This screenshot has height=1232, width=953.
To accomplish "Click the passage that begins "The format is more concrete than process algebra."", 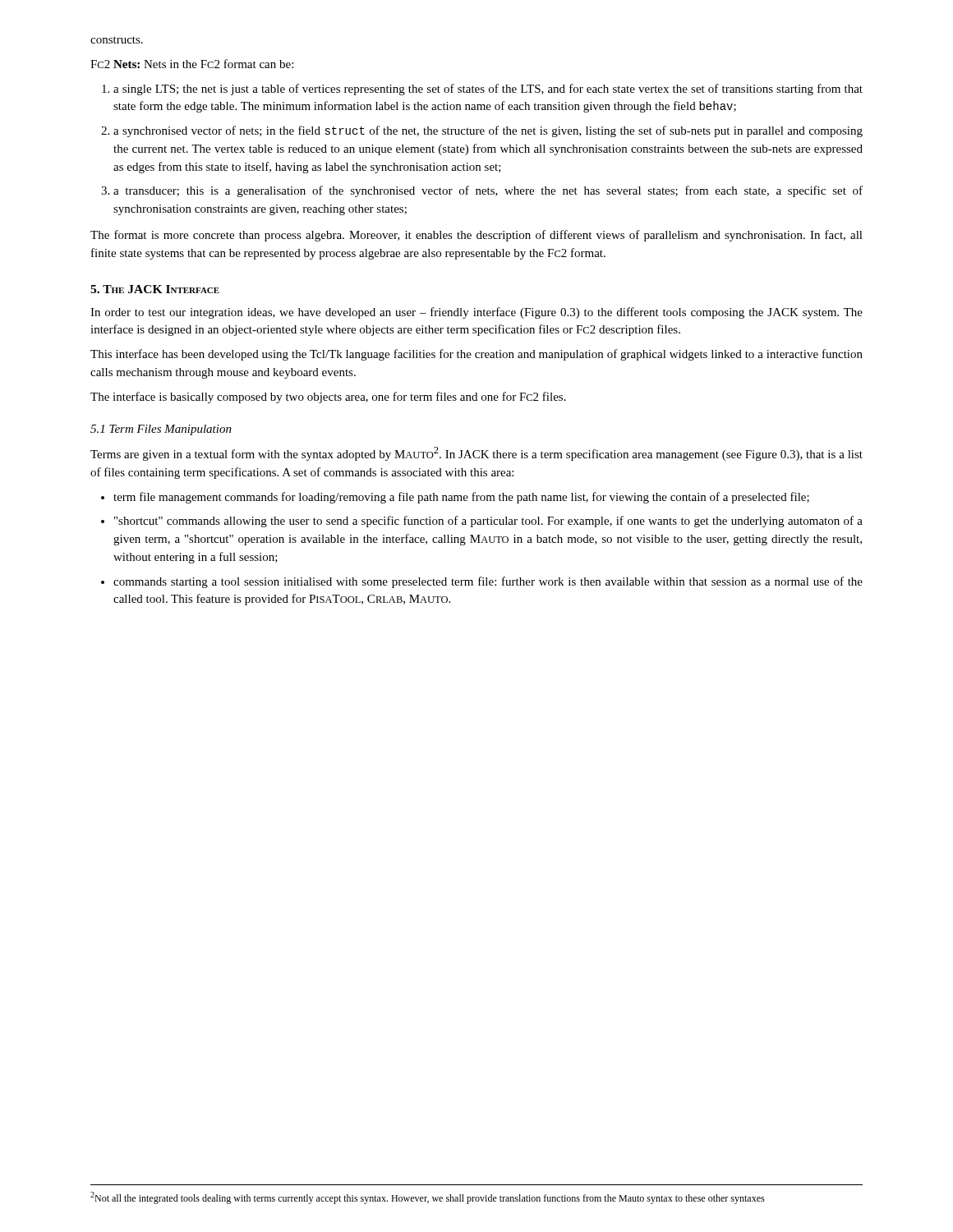I will 476,244.
